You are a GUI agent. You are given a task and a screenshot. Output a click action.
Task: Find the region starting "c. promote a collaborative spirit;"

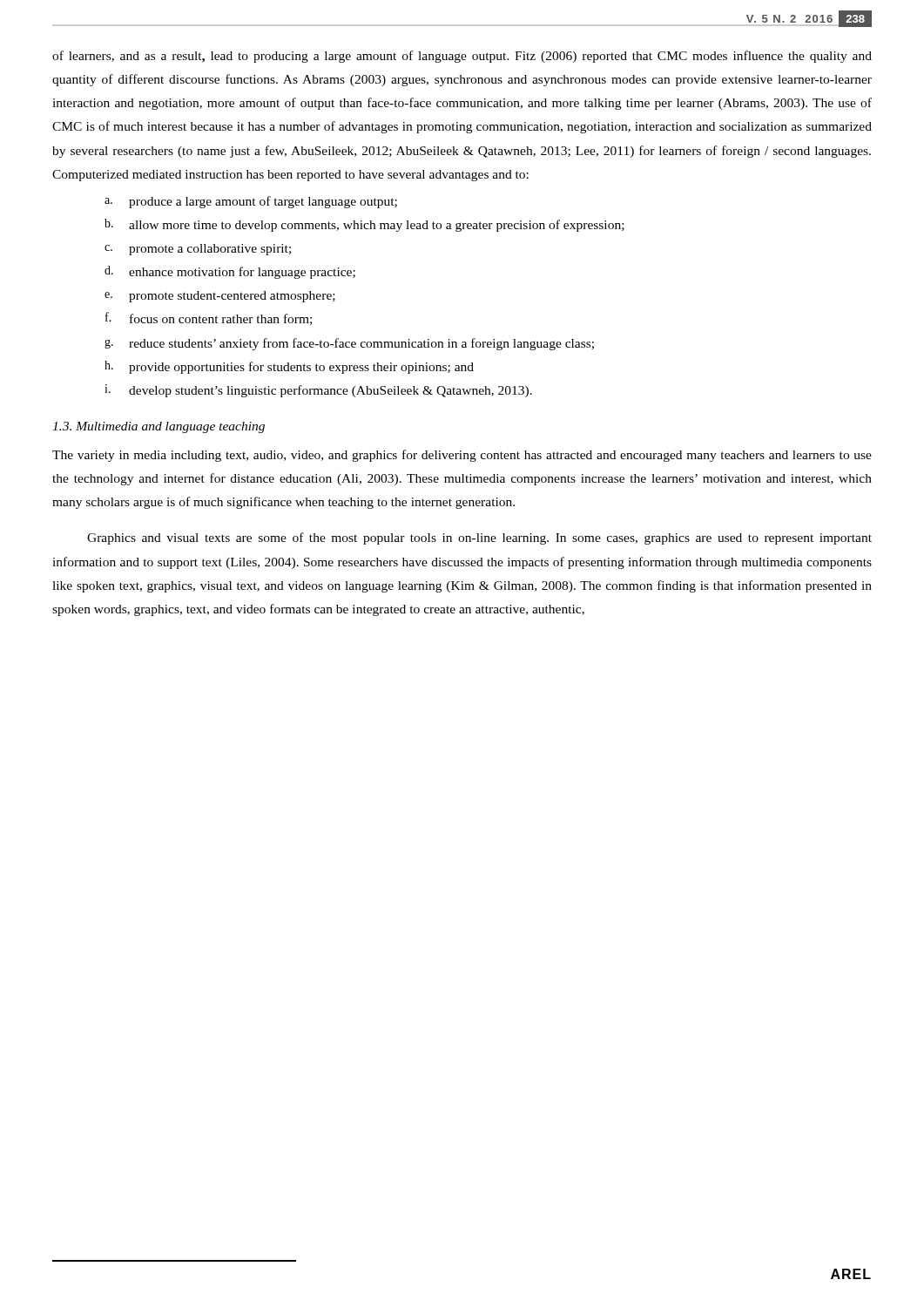point(198,250)
